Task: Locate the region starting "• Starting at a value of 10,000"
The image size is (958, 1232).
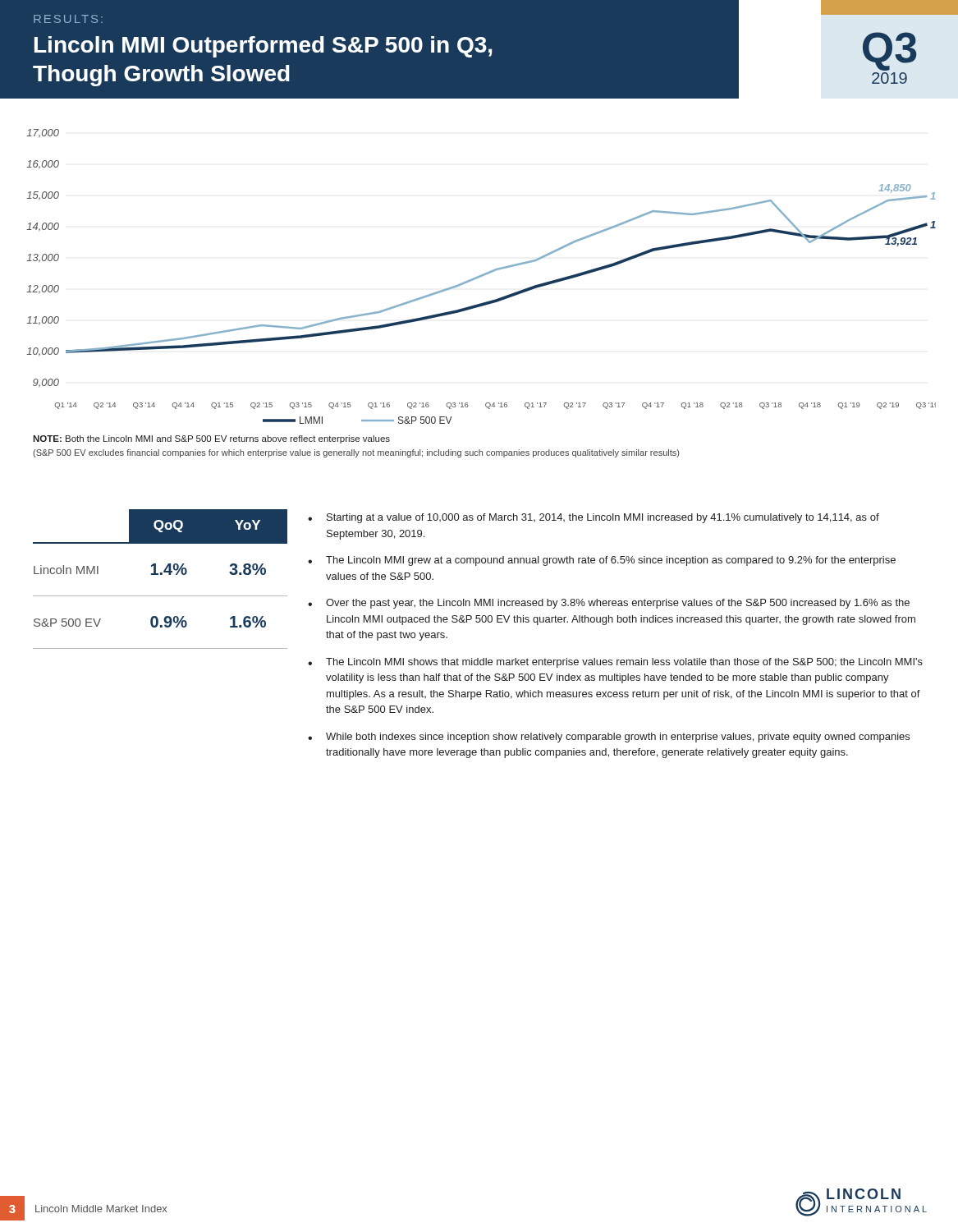Action: [x=618, y=525]
